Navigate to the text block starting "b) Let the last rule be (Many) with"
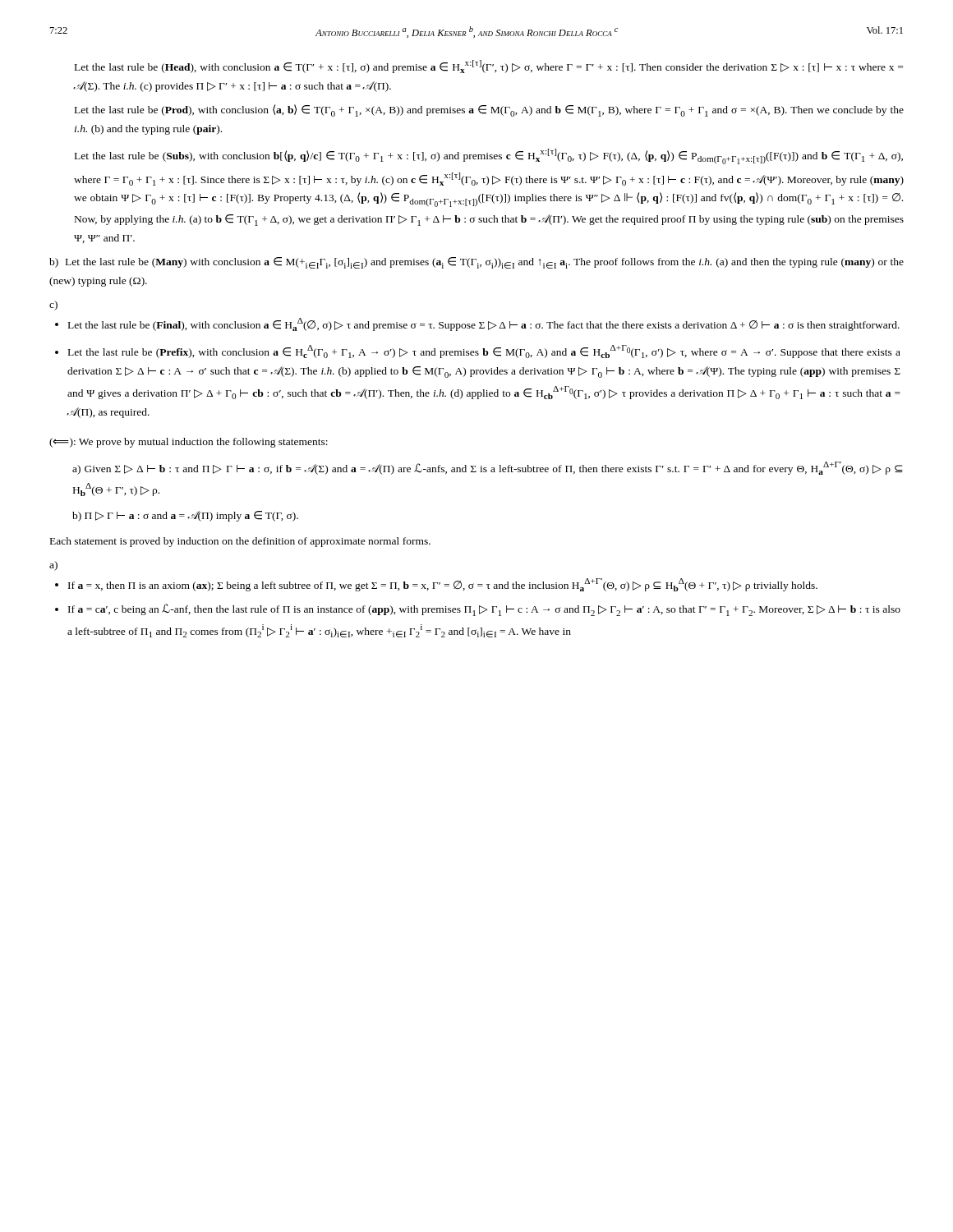Screen dimensions: 1232x953 coord(476,270)
